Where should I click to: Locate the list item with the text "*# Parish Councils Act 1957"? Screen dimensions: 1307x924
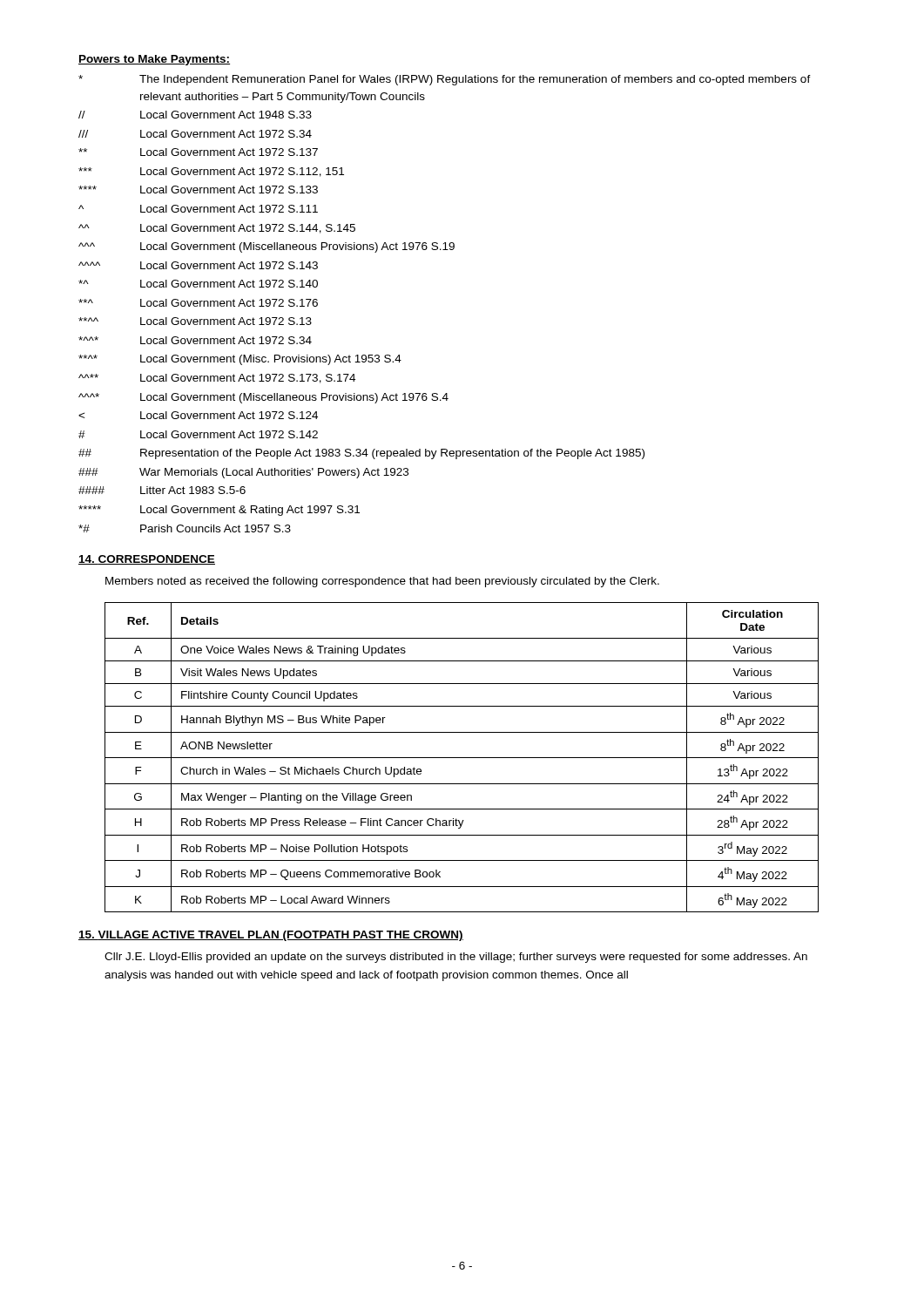(185, 528)
